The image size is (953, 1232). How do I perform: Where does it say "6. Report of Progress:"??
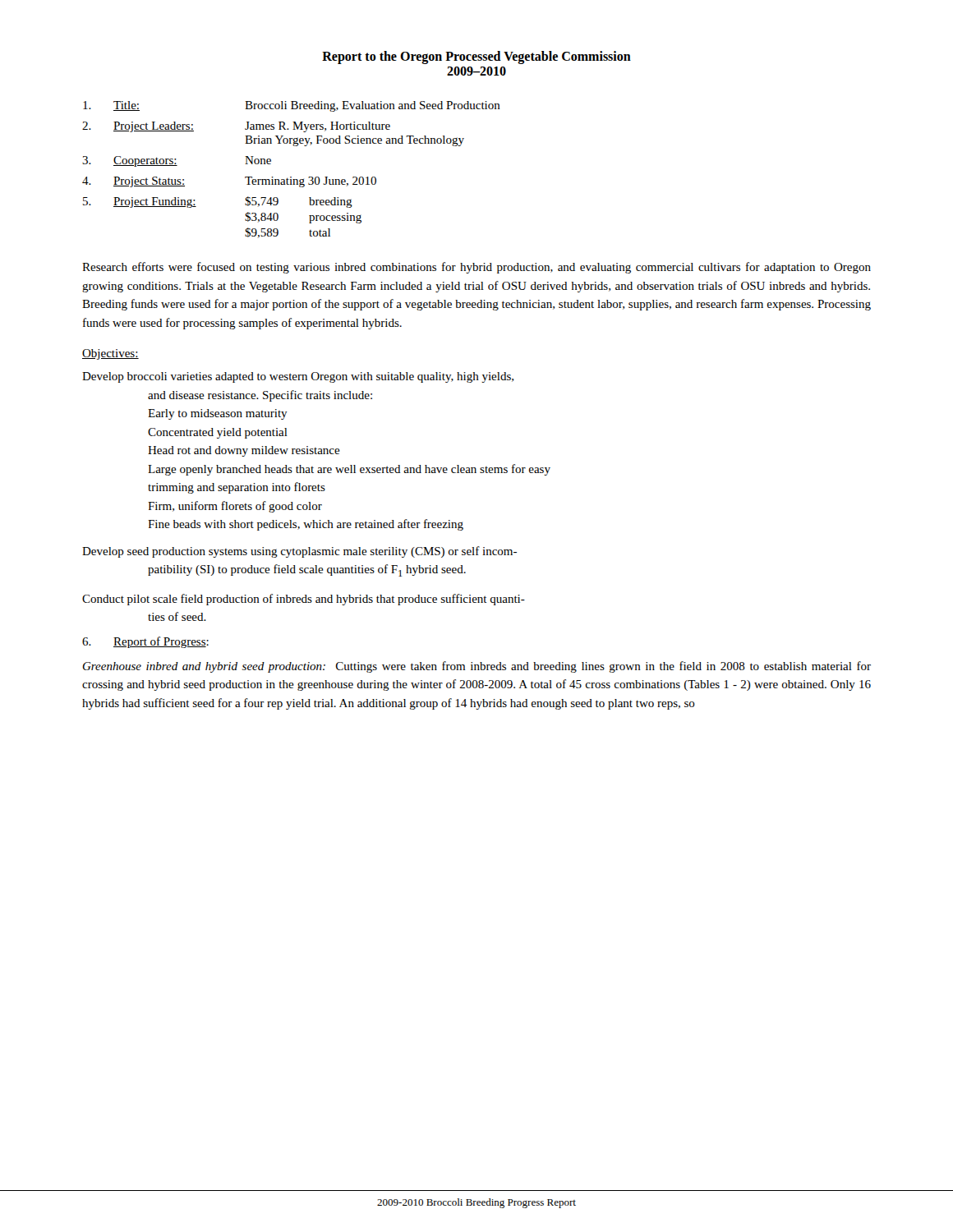pyautogui.click(x=146, y=642)
